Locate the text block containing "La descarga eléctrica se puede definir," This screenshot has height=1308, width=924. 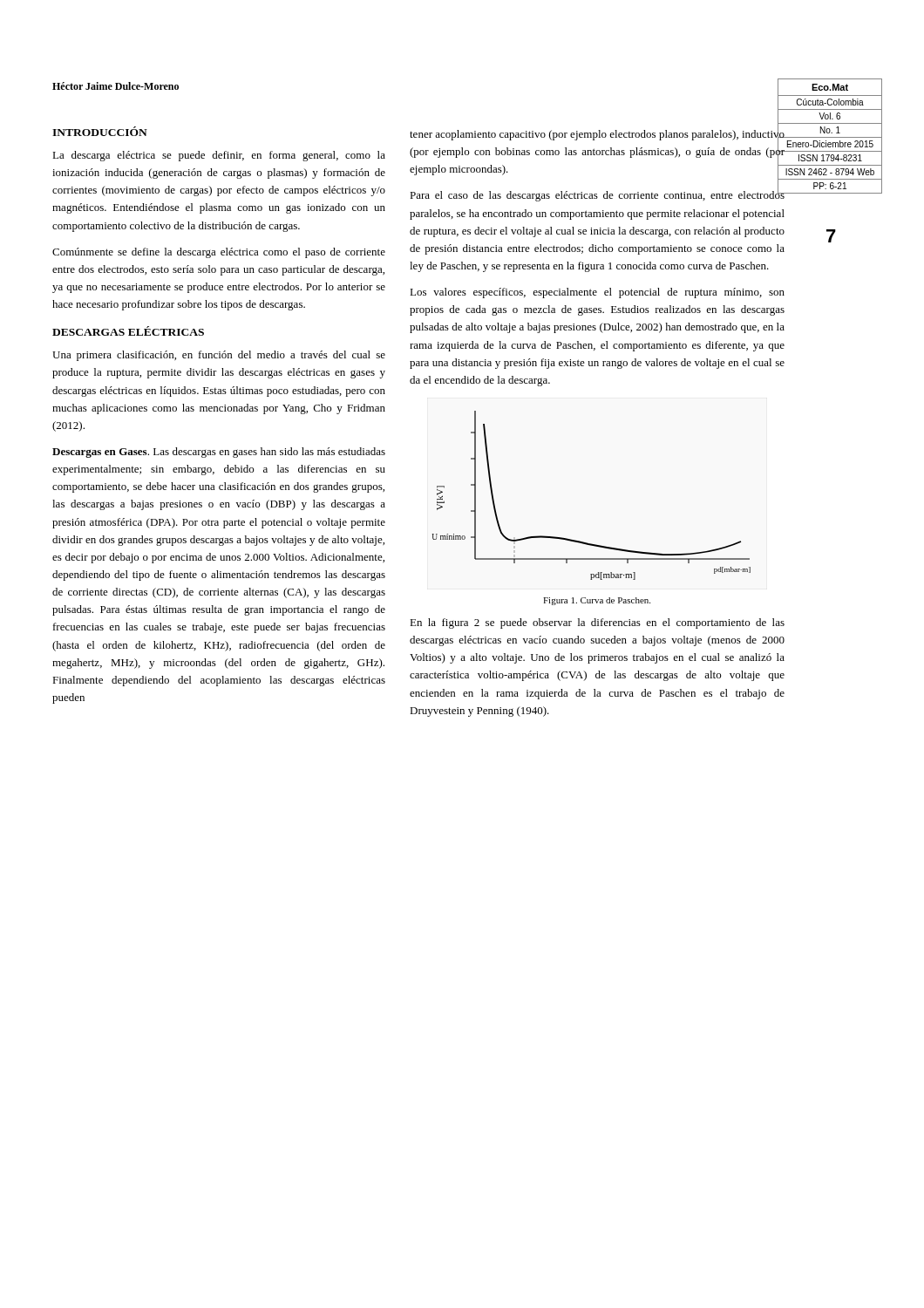click(x=219, y=190)
